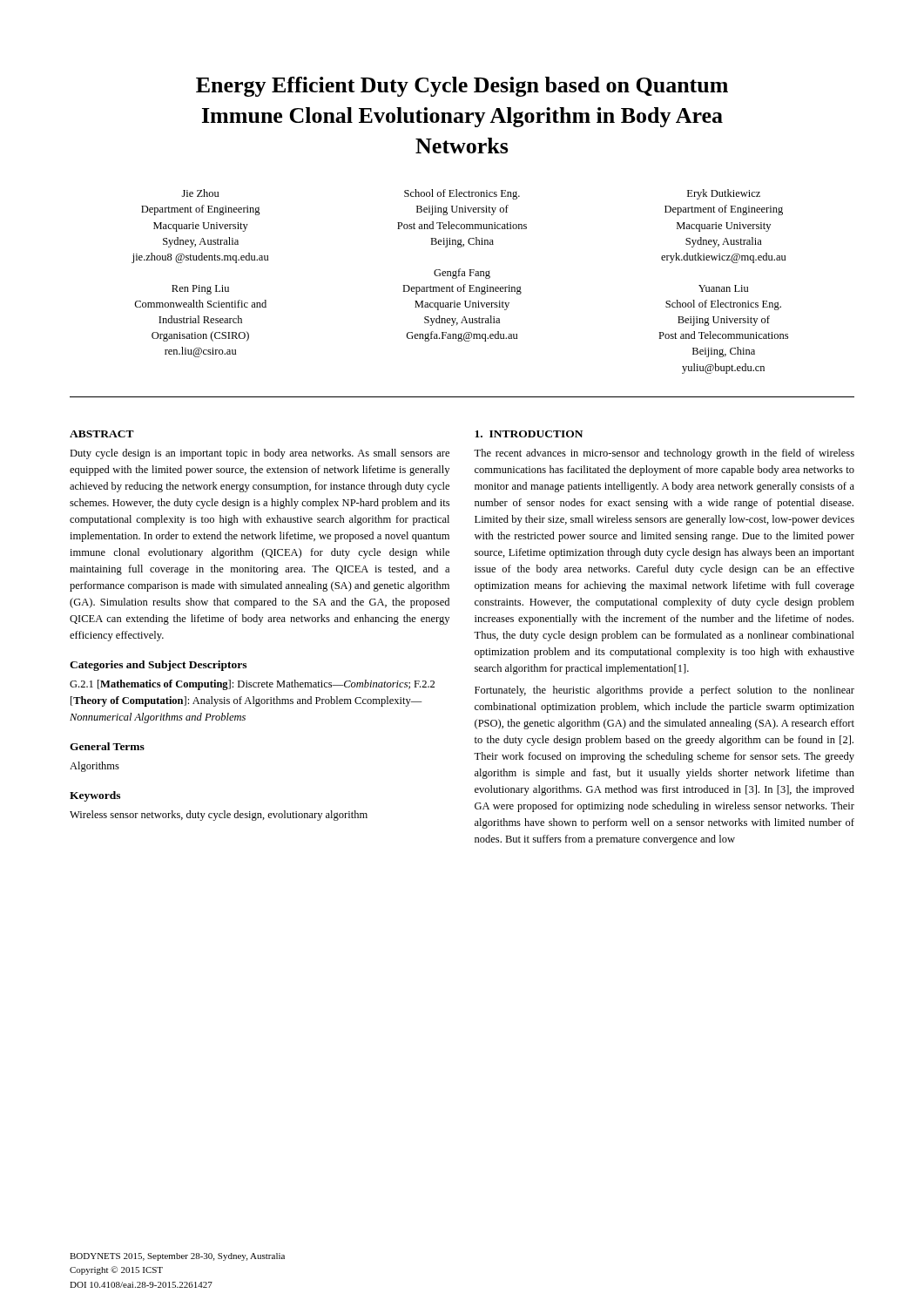The image size is (924, 1307).
Task: Click on the section header that says "General Terms"
Action: 107,746
